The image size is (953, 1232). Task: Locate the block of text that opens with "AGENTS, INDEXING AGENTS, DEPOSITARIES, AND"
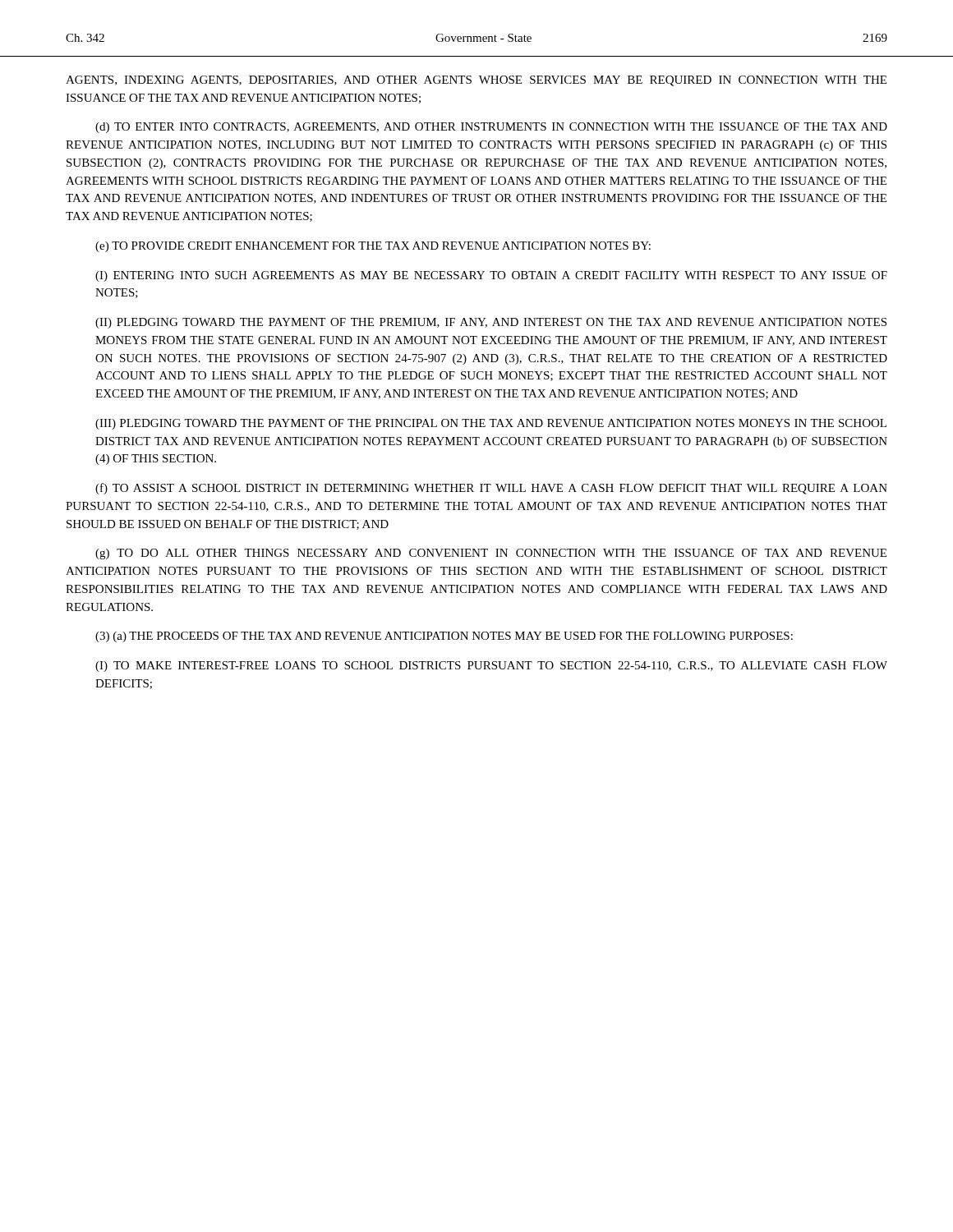pos(476,88)
